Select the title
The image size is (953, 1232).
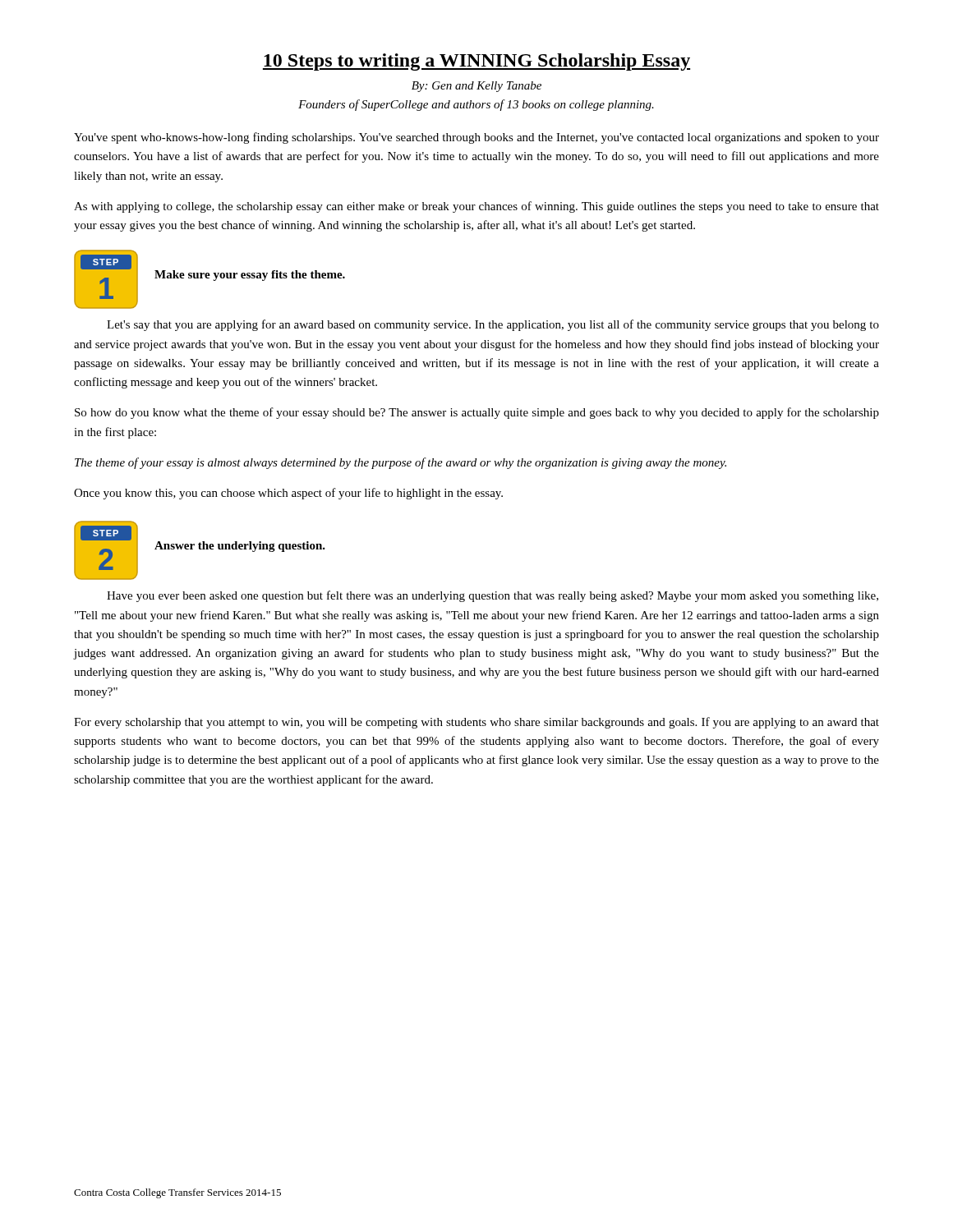click(476, 60)
